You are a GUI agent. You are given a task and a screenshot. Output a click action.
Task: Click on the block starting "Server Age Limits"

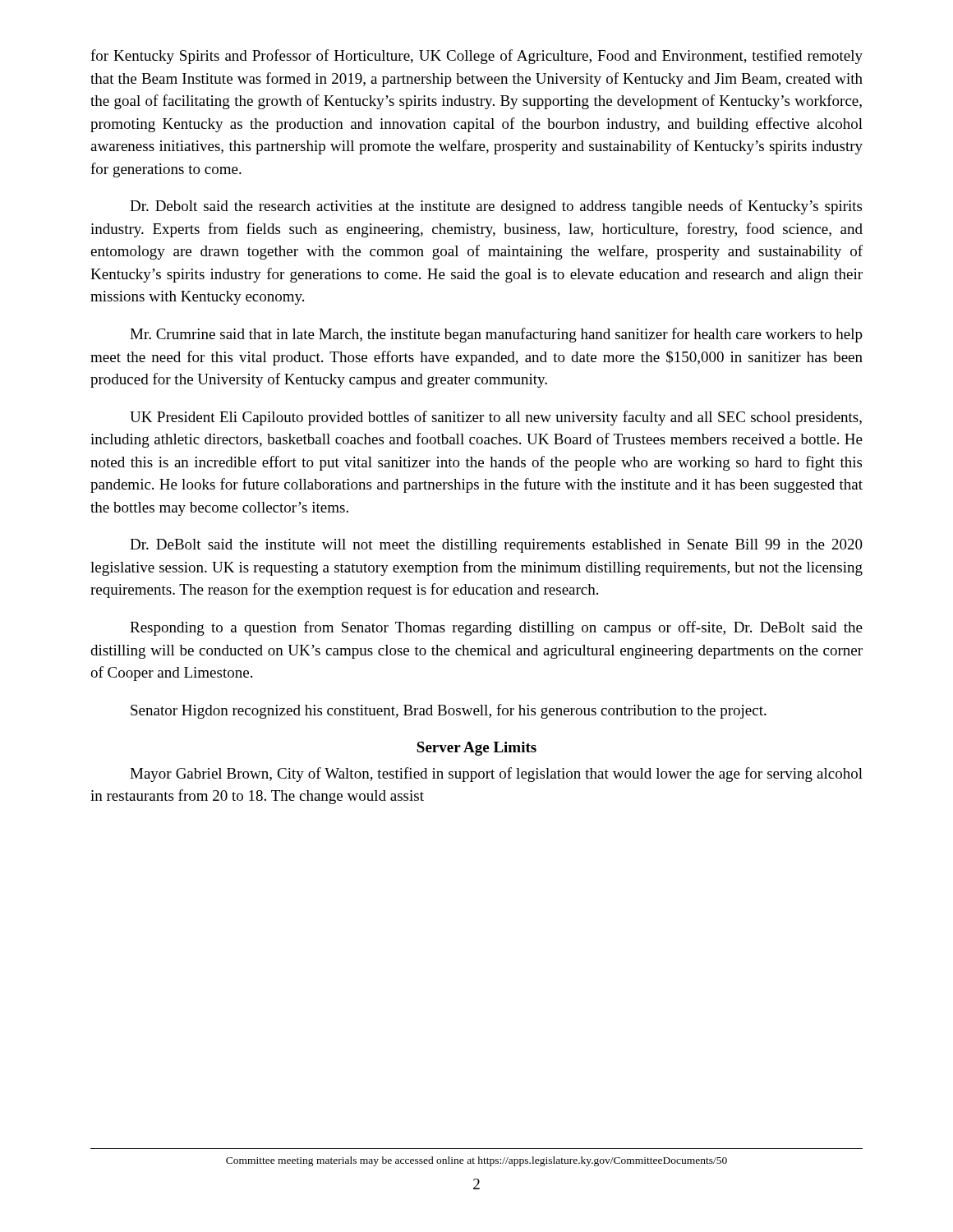[x=476, y=747]
